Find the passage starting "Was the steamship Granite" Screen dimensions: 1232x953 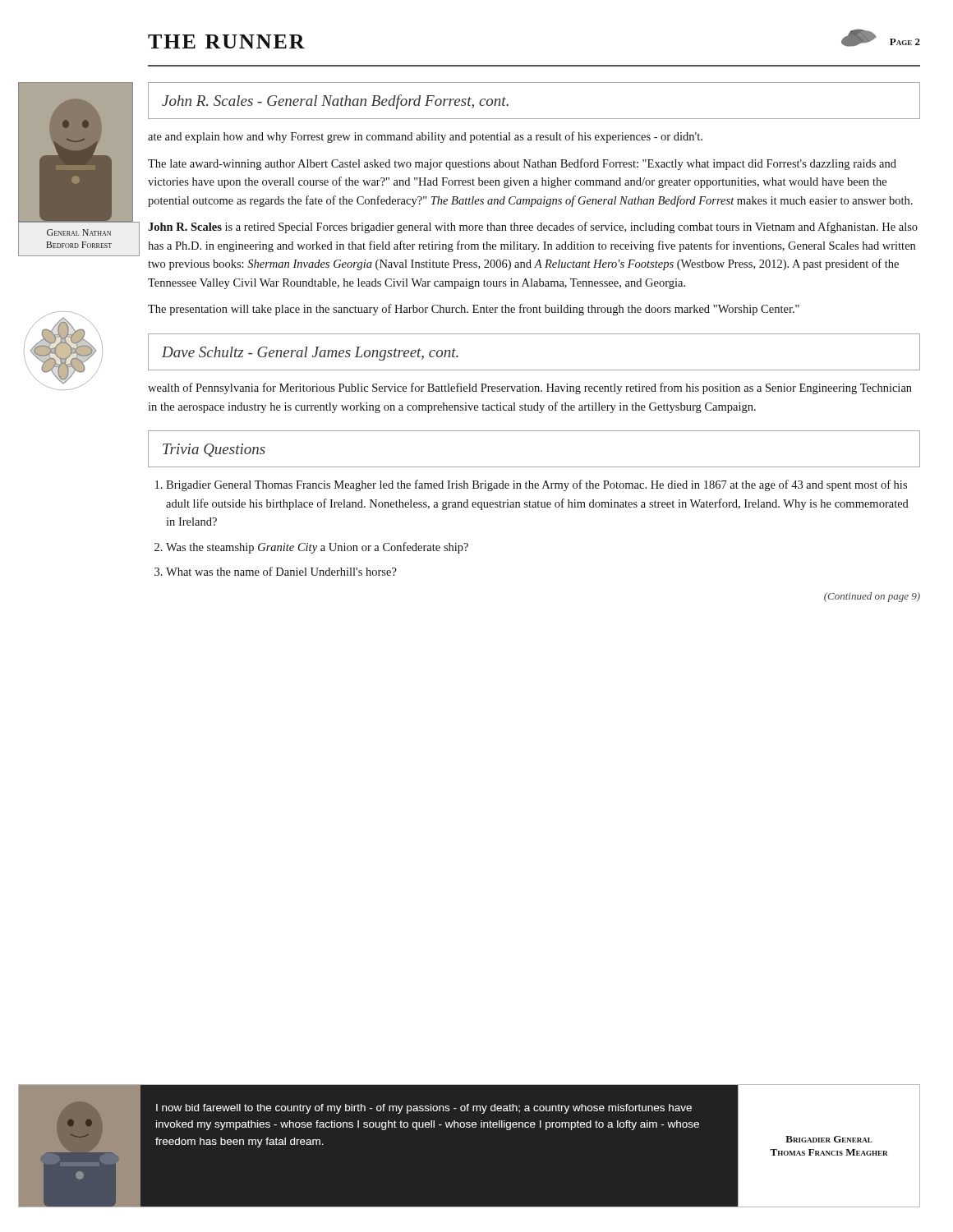(311, 548)
